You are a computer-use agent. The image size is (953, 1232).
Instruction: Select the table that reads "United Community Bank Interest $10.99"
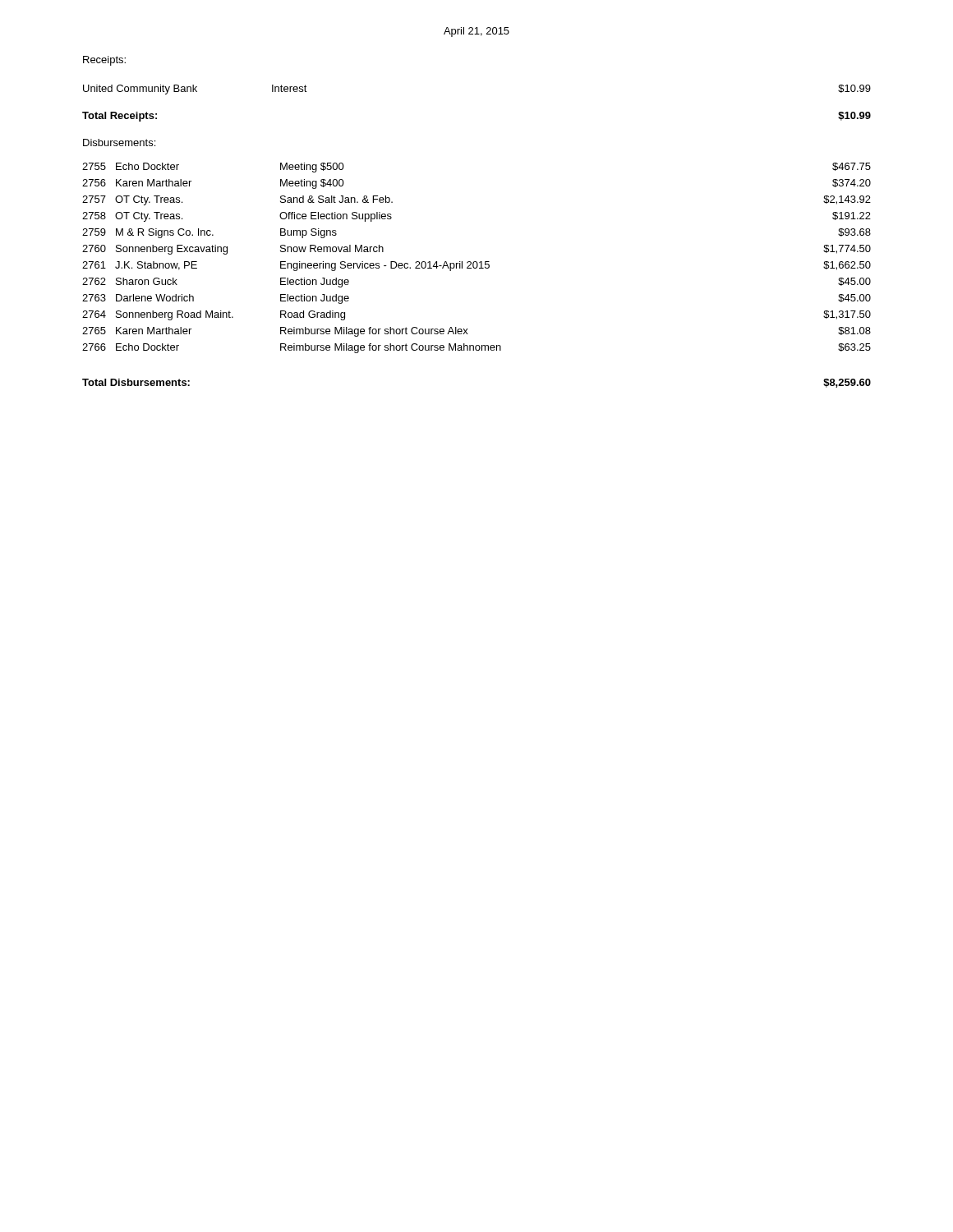pos(476,88)
